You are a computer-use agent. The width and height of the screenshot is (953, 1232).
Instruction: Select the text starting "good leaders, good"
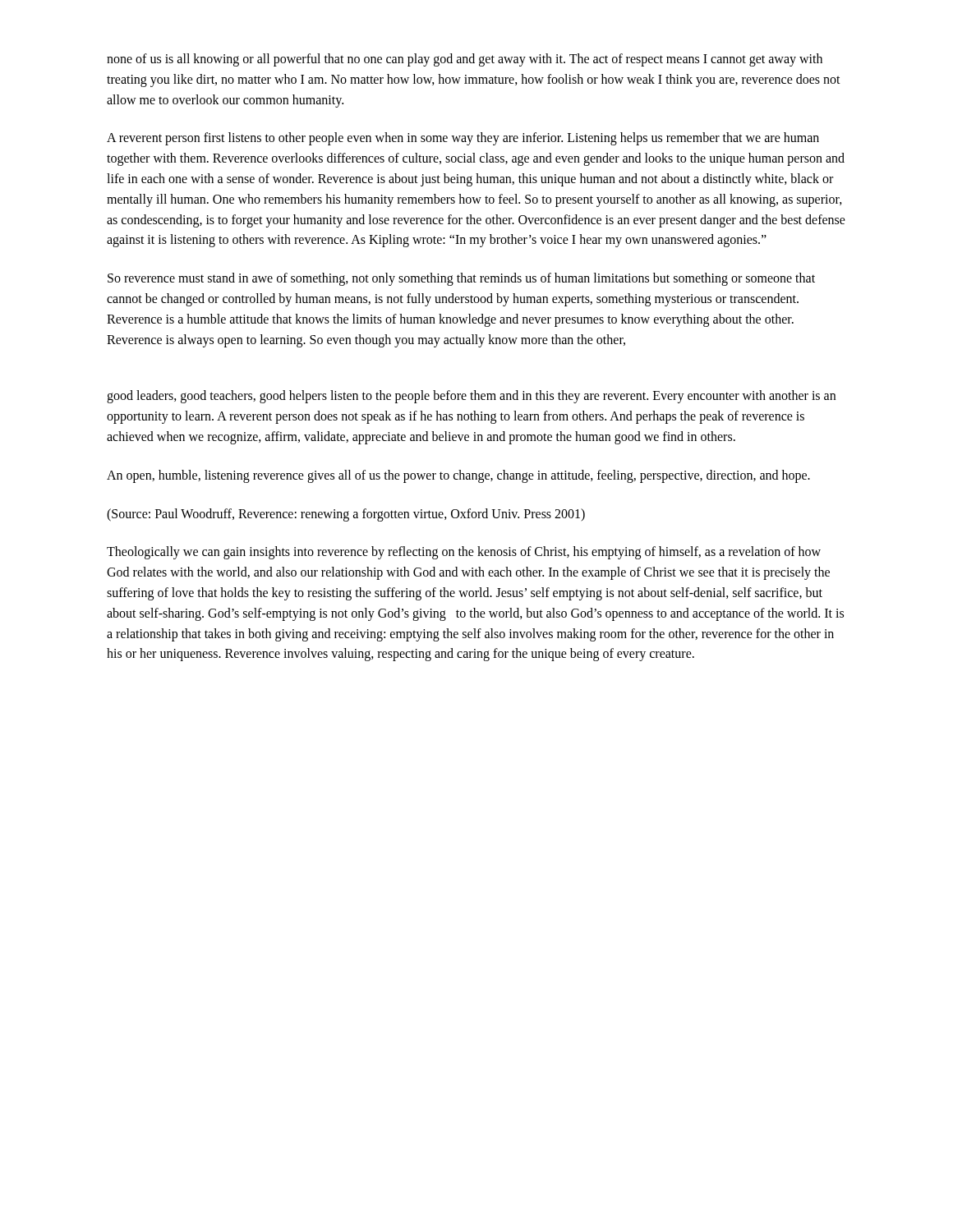(471, 416)
